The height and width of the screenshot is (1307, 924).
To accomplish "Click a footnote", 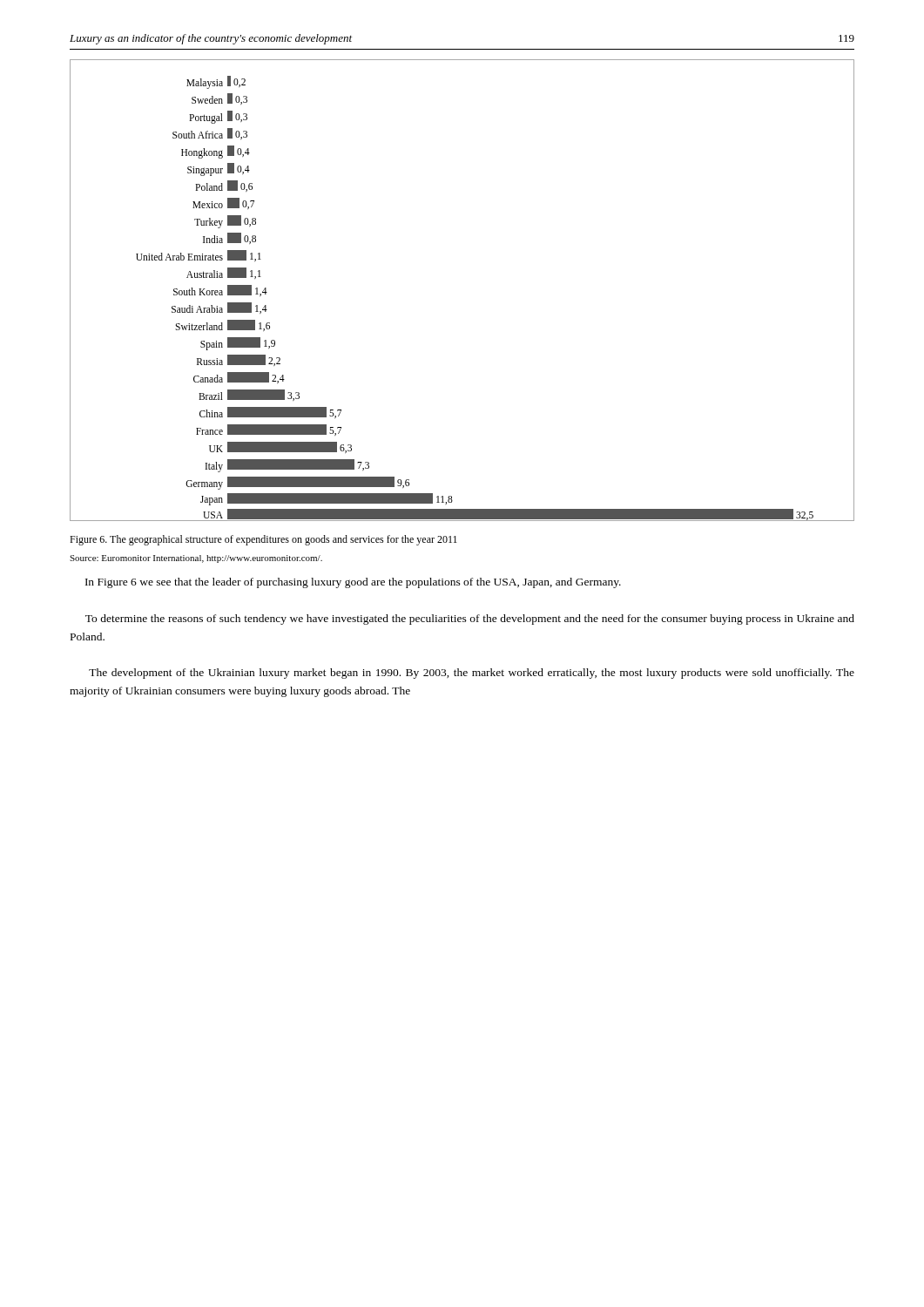I will pyautogui.click(x=196, y=558).
